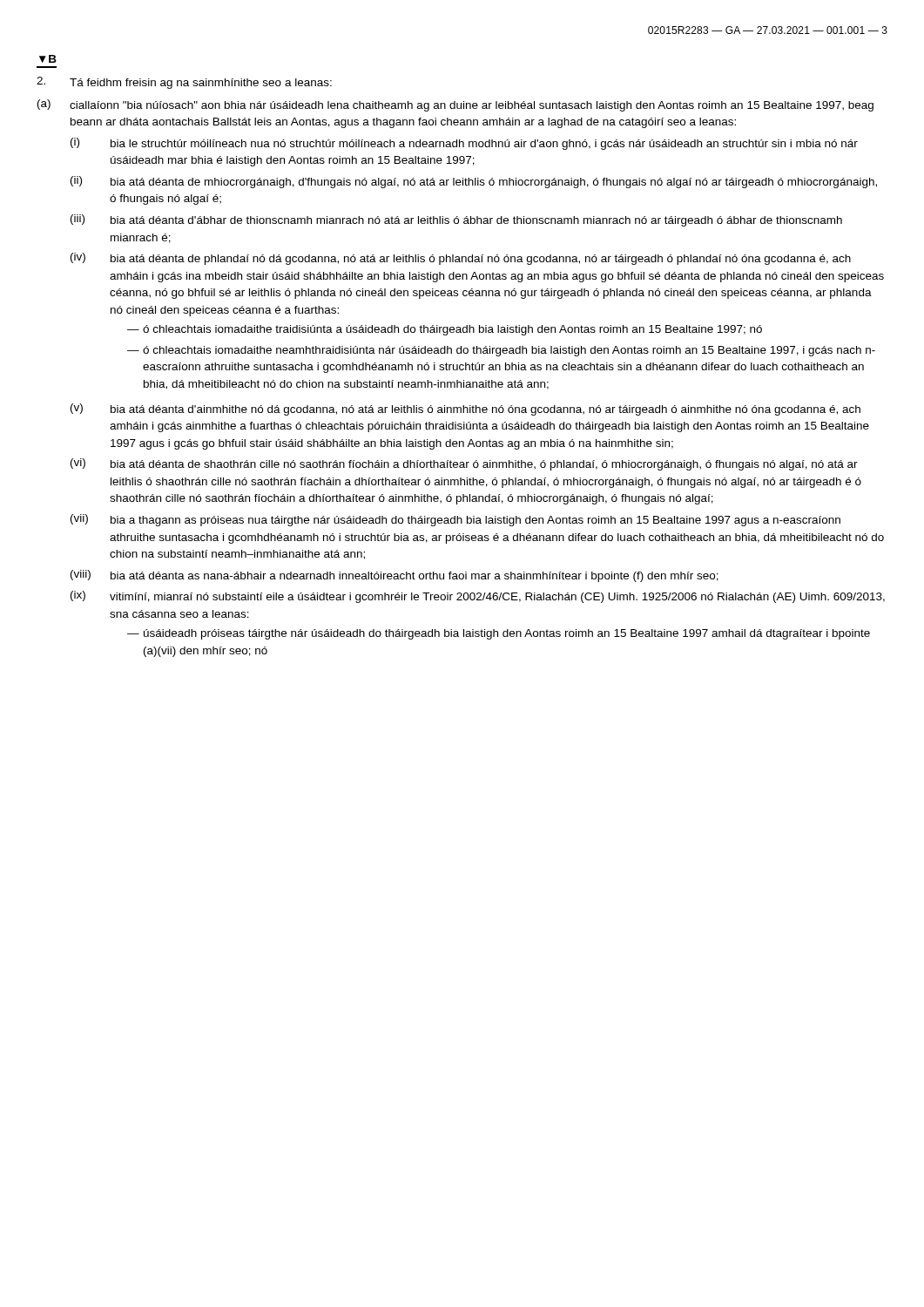Click on the text block starting "— ó chleachtais iomadaithe traidisiúnta a úsáideadh do"

507,329
